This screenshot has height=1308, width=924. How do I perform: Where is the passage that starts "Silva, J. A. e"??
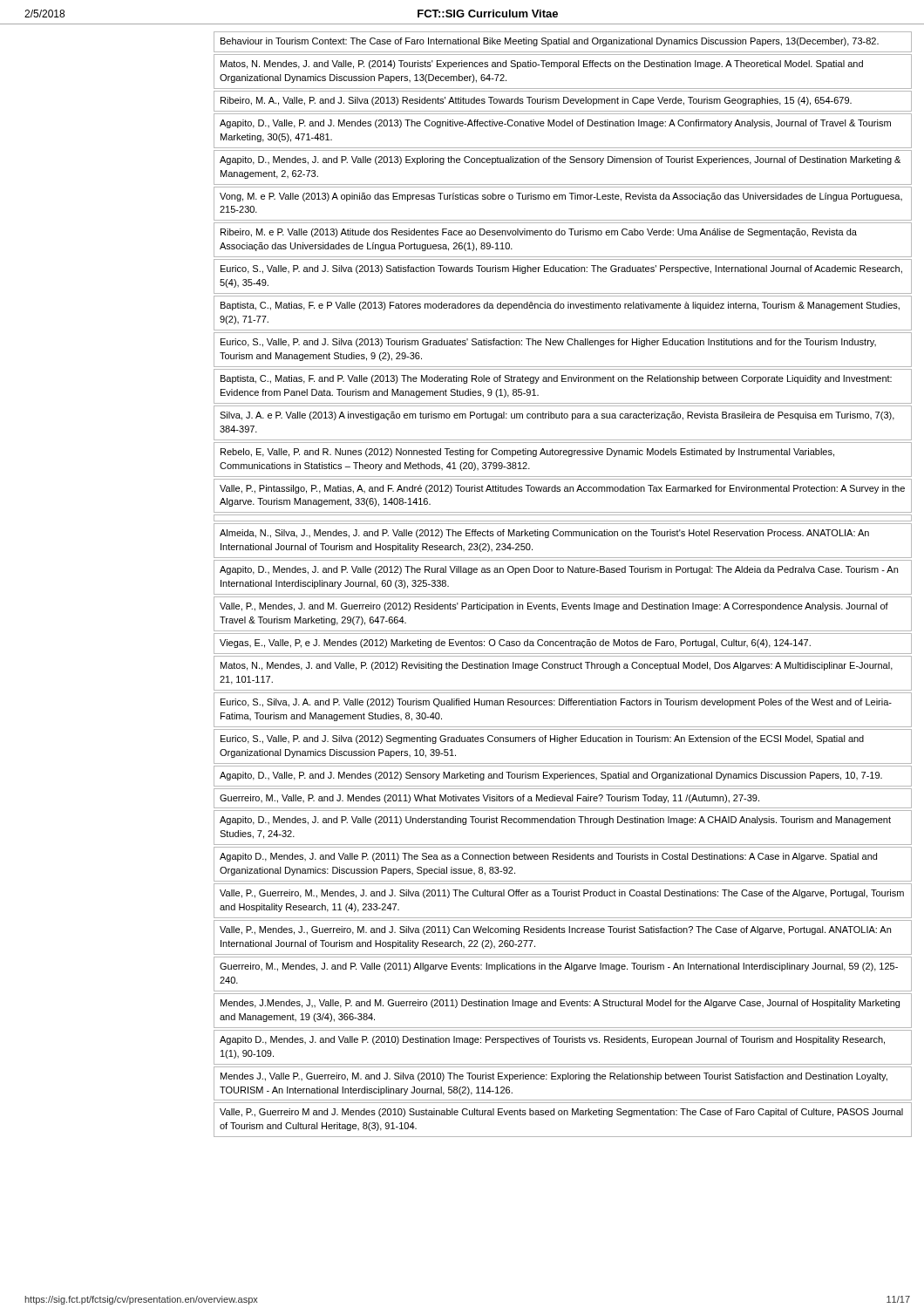click(557, 422)
